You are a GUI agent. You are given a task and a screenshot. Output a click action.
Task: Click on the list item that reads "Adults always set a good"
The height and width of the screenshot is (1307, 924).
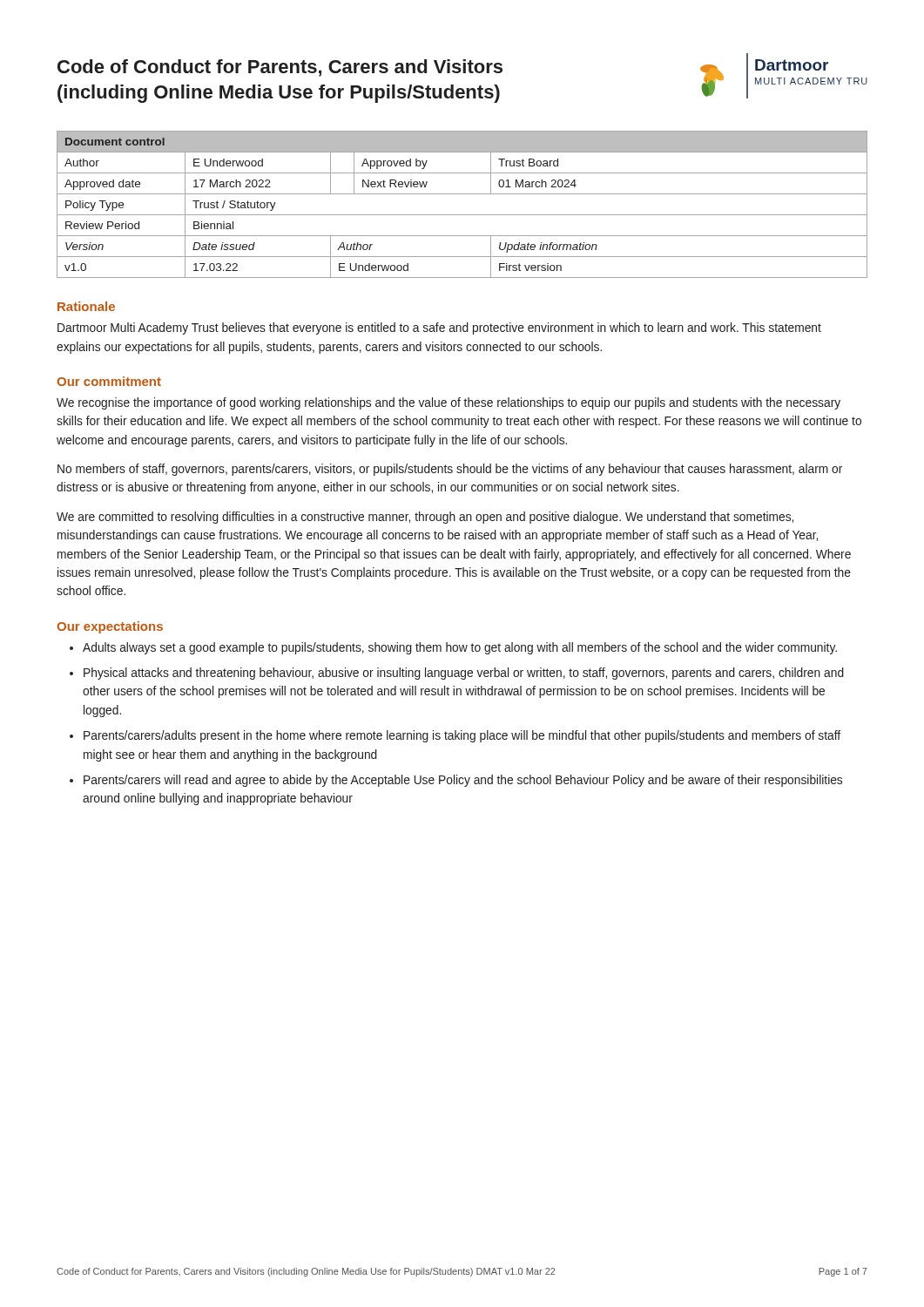[x=460, y=648]
